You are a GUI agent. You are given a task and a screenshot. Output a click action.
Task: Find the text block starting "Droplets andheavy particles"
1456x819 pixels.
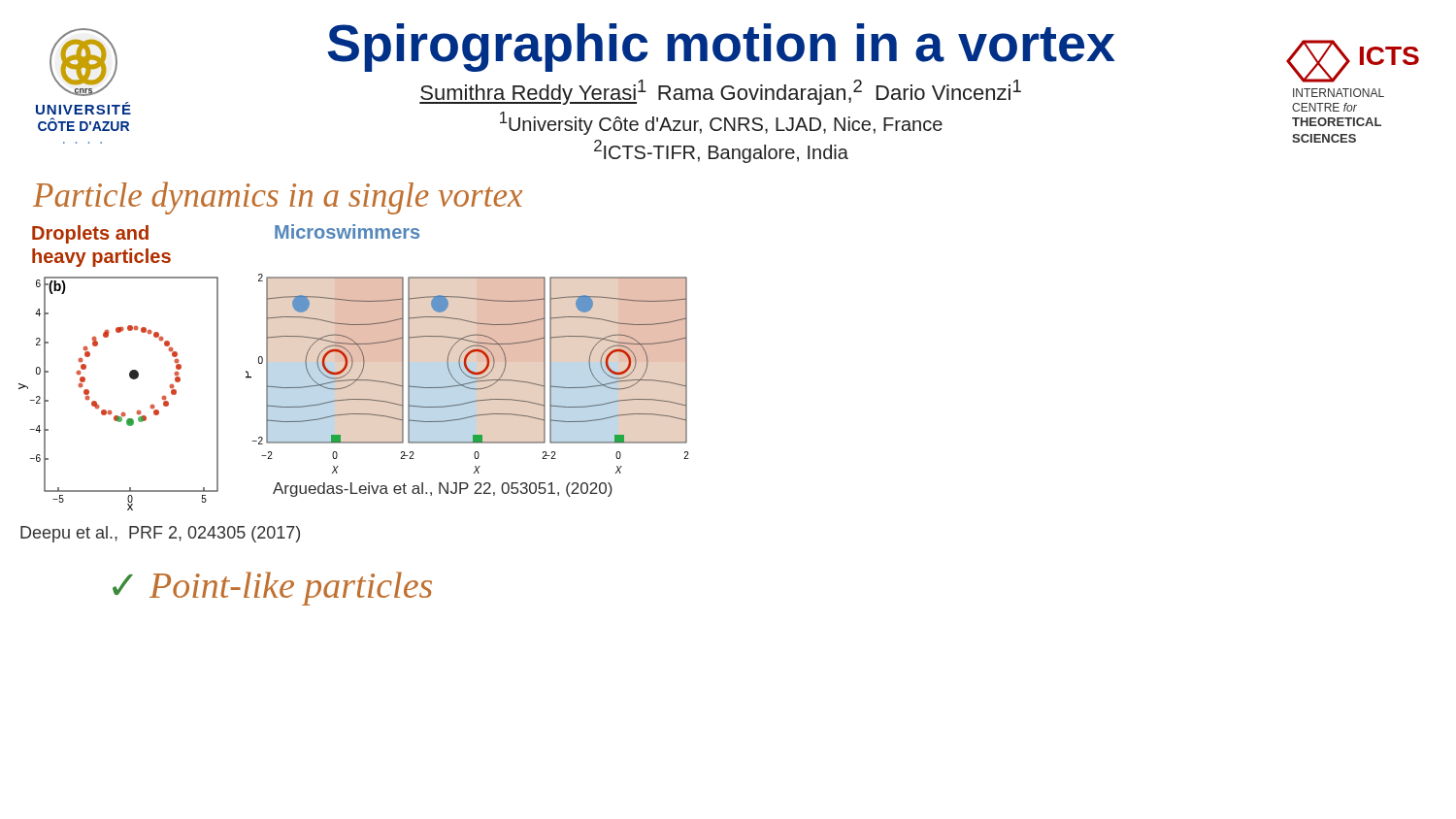101,245
